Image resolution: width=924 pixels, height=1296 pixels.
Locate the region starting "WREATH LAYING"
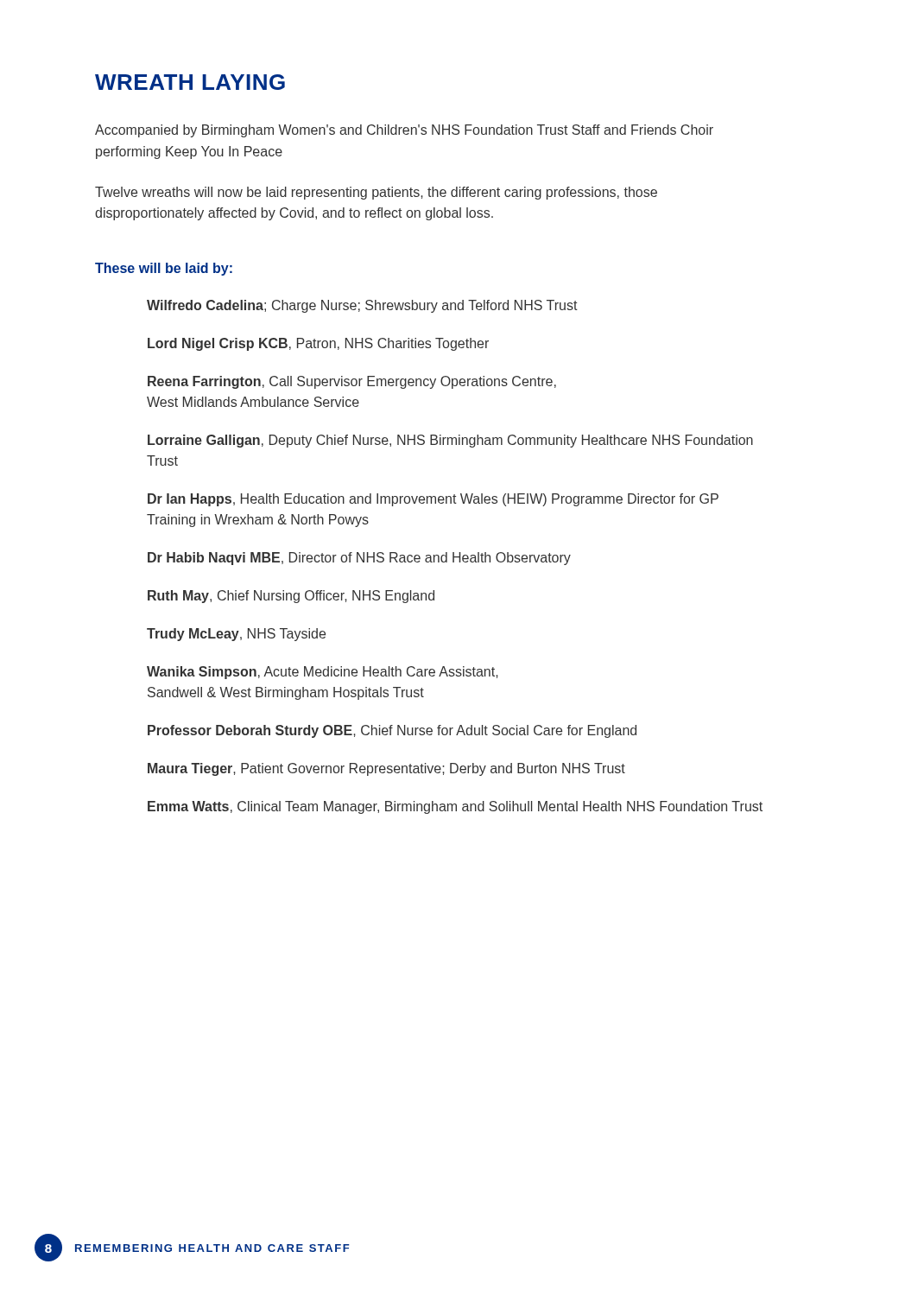click(190, 82)
